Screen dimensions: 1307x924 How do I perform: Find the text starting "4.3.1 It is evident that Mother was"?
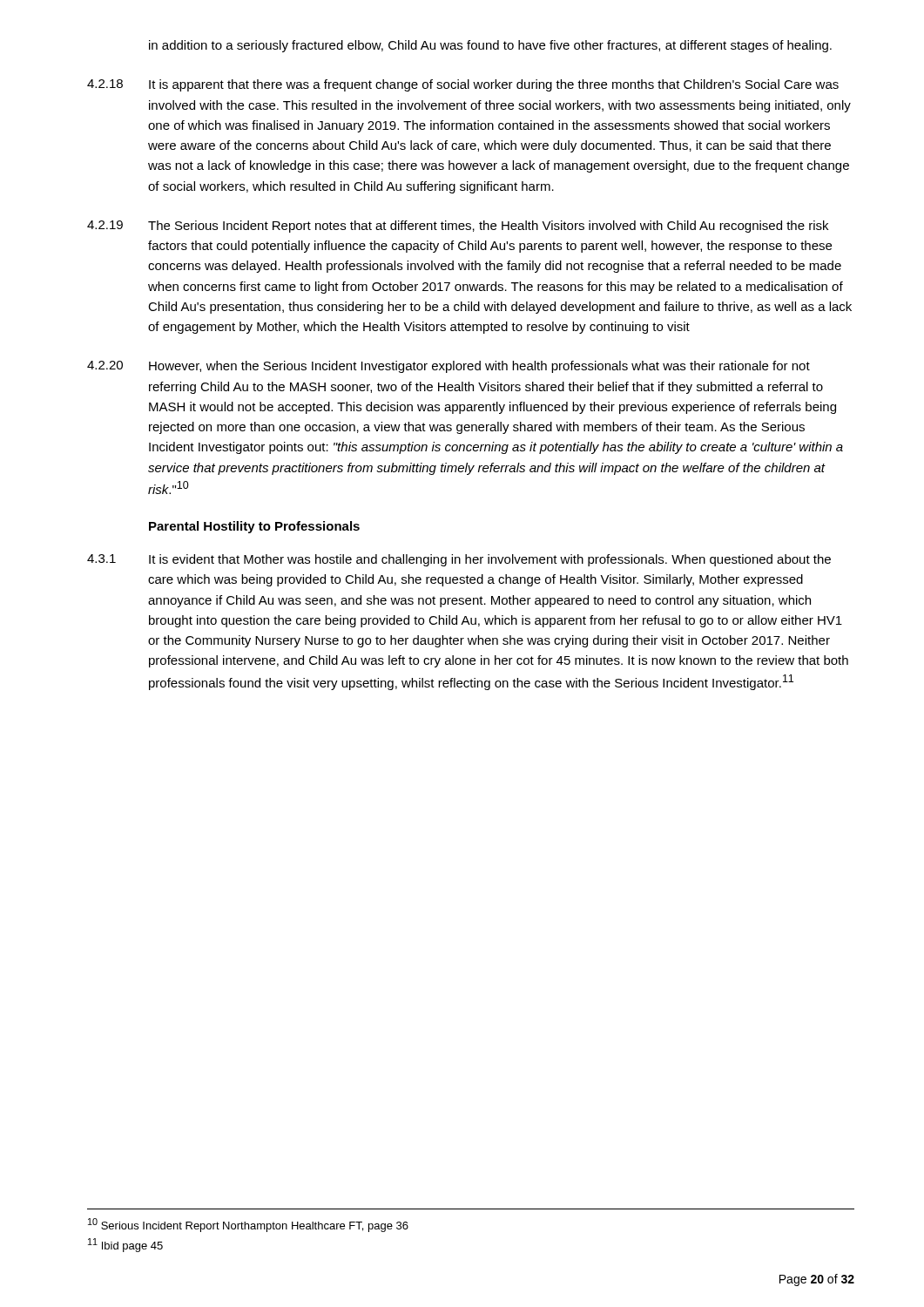471,621
